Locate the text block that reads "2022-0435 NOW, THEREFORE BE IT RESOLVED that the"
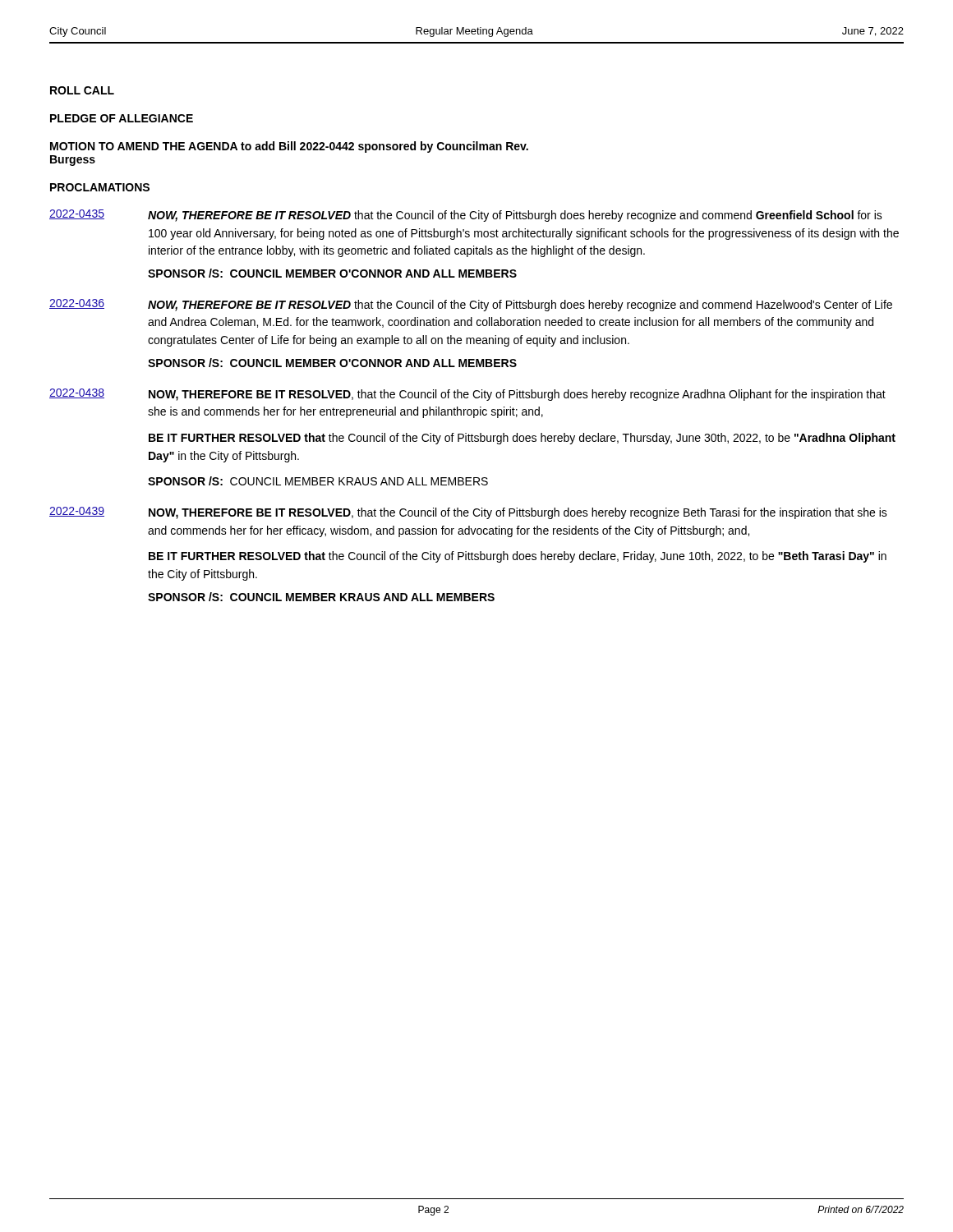Screen dimensions: 1232x953 coord(476,245)
